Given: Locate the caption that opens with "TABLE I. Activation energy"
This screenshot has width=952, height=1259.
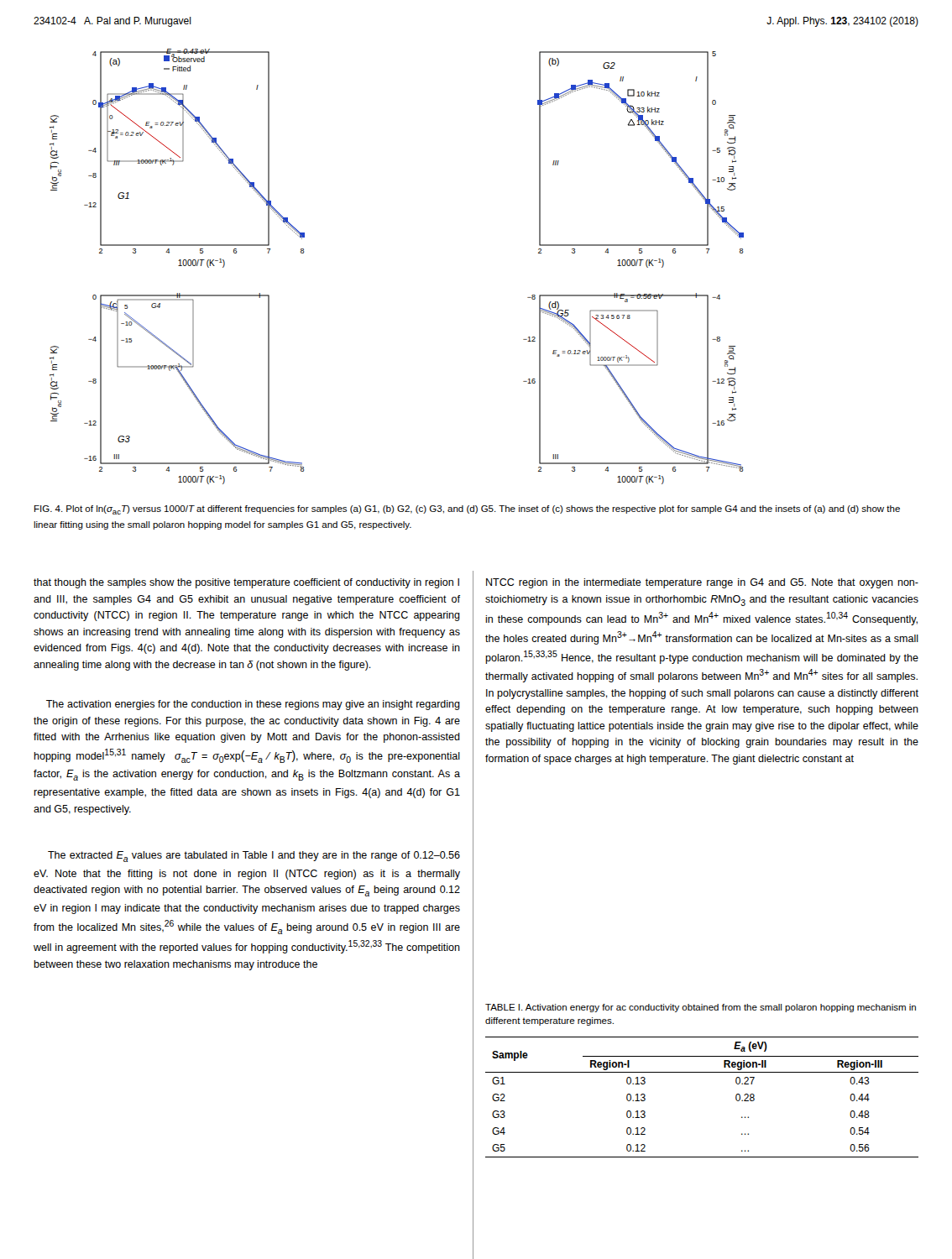Looking at the screenshot, I should pyautogui.click(x=701, y=1014).
